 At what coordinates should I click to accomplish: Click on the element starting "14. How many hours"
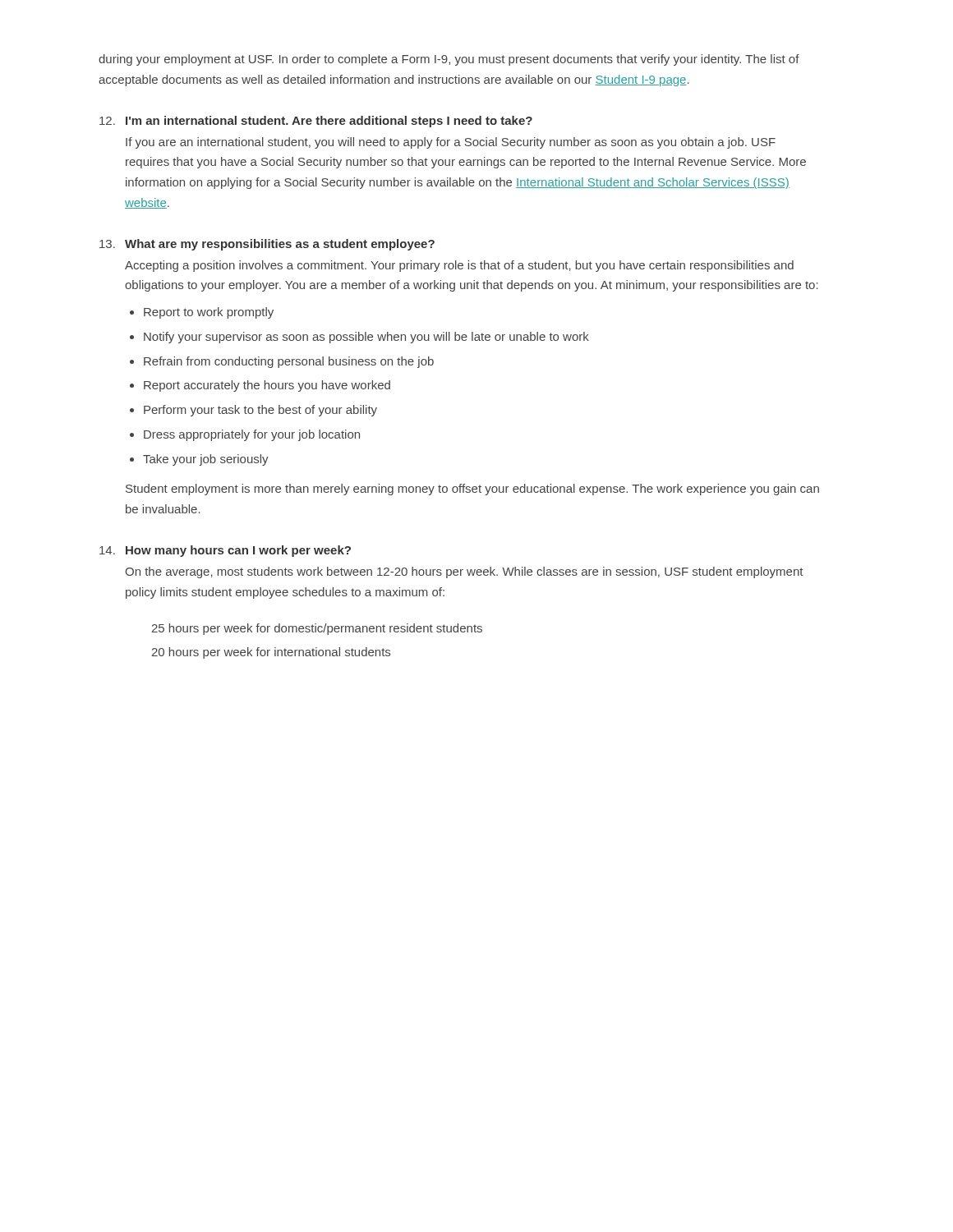point(225,551)
